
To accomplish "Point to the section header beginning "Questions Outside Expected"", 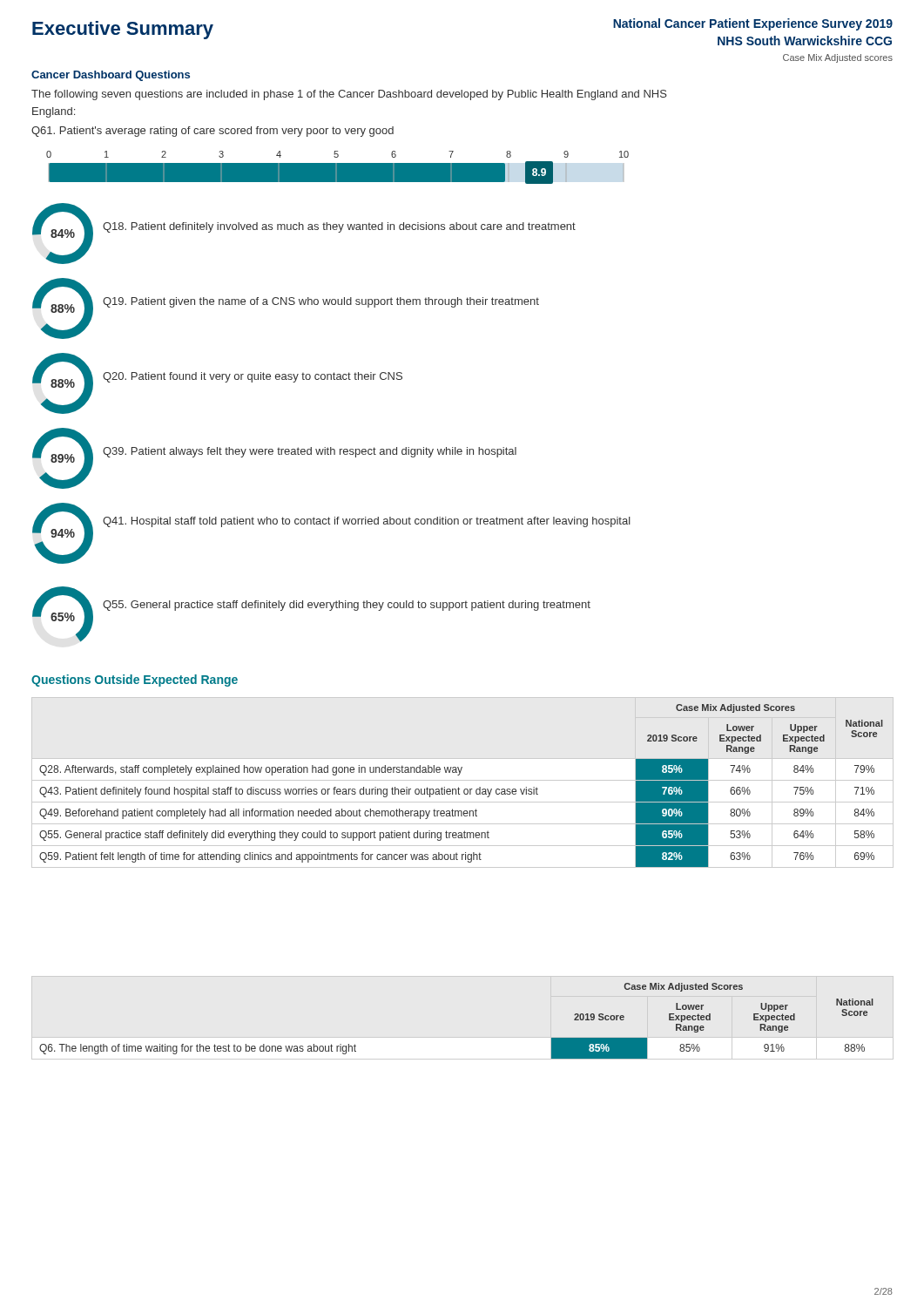I will pos(135,680).
